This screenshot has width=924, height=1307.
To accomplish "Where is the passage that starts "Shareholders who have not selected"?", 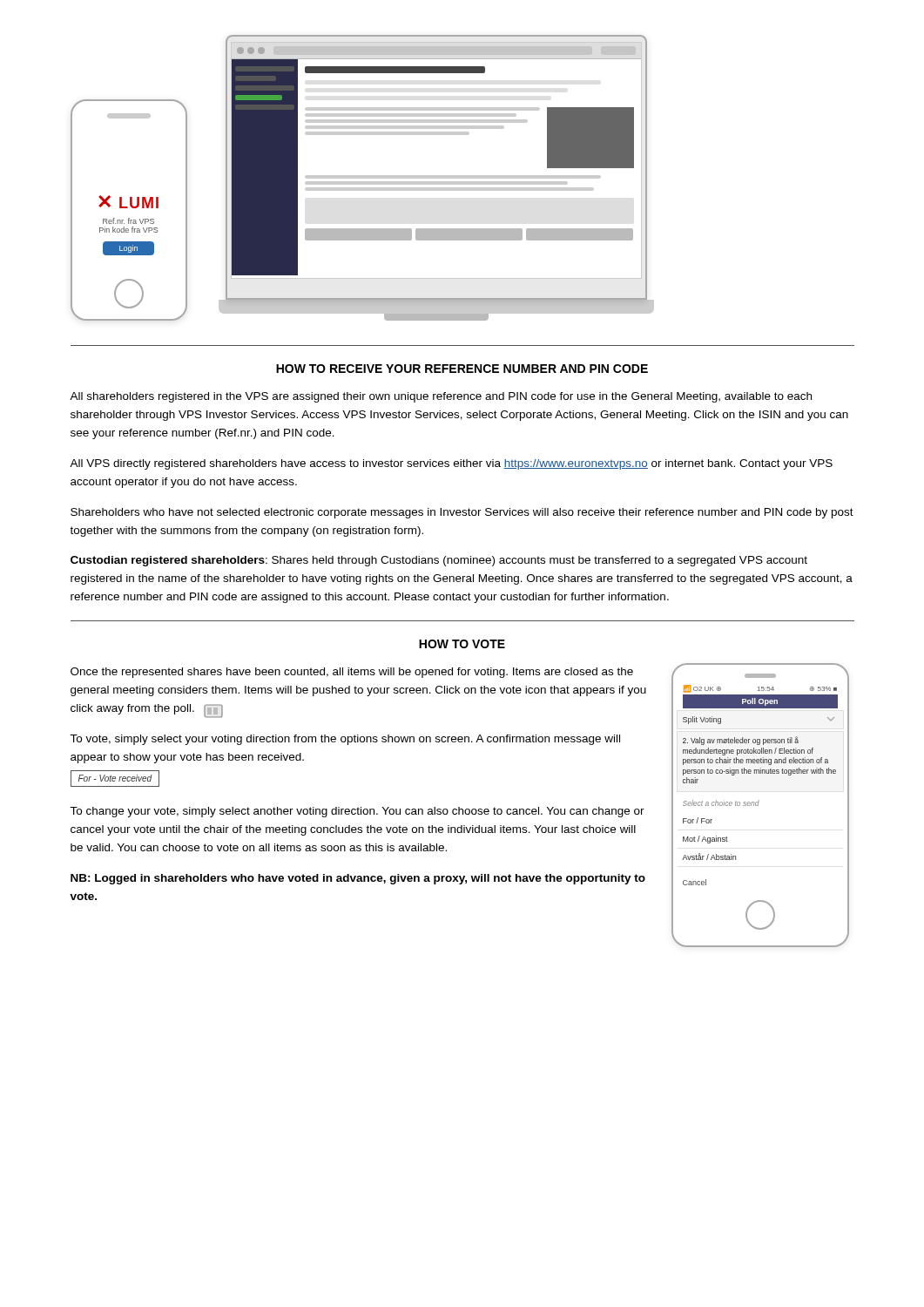I will point(462,521).
